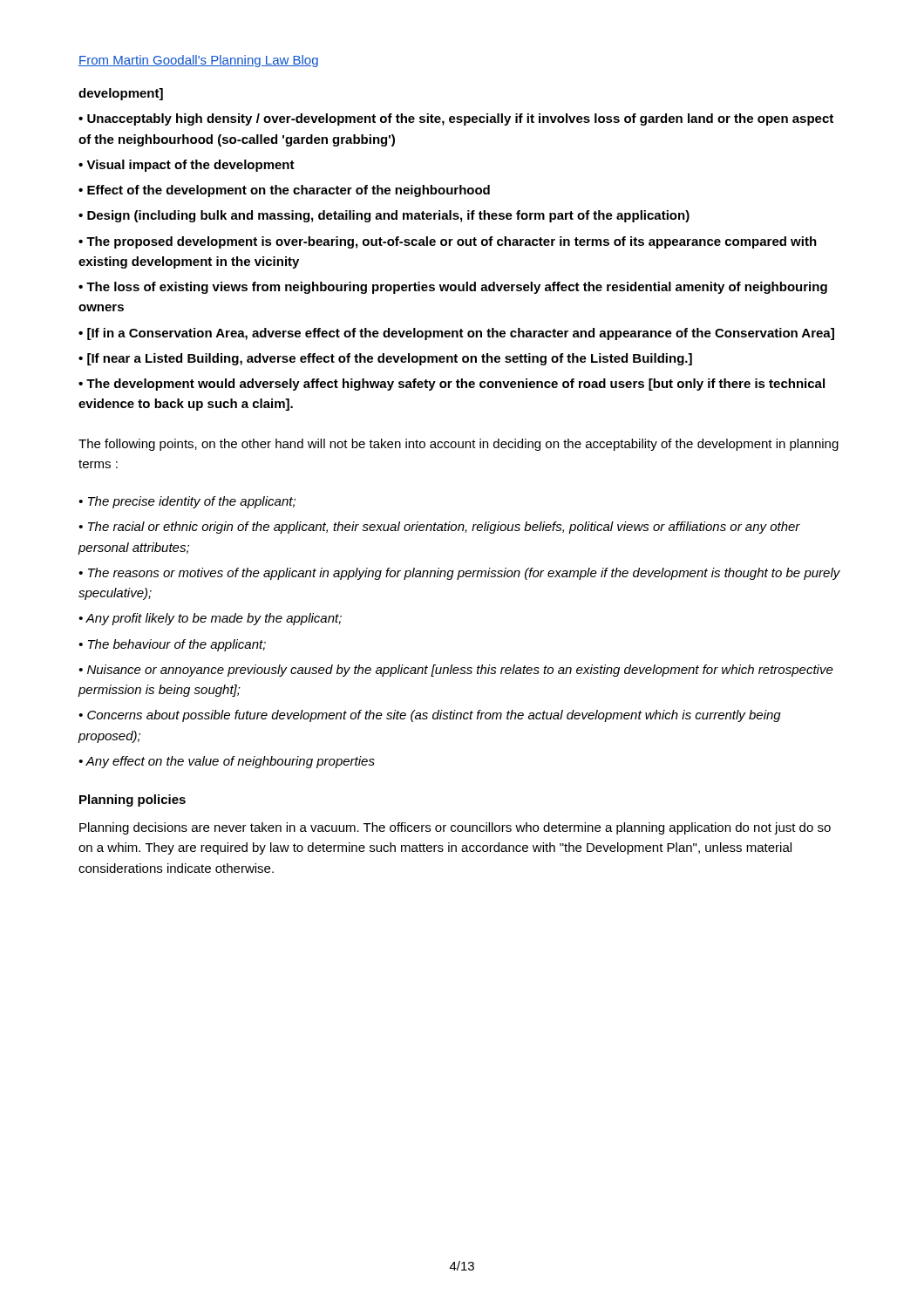This screenshot has width=924, height=1308.
Task: Locate the section header that says "Planning policies"
Action: point(132,799)
